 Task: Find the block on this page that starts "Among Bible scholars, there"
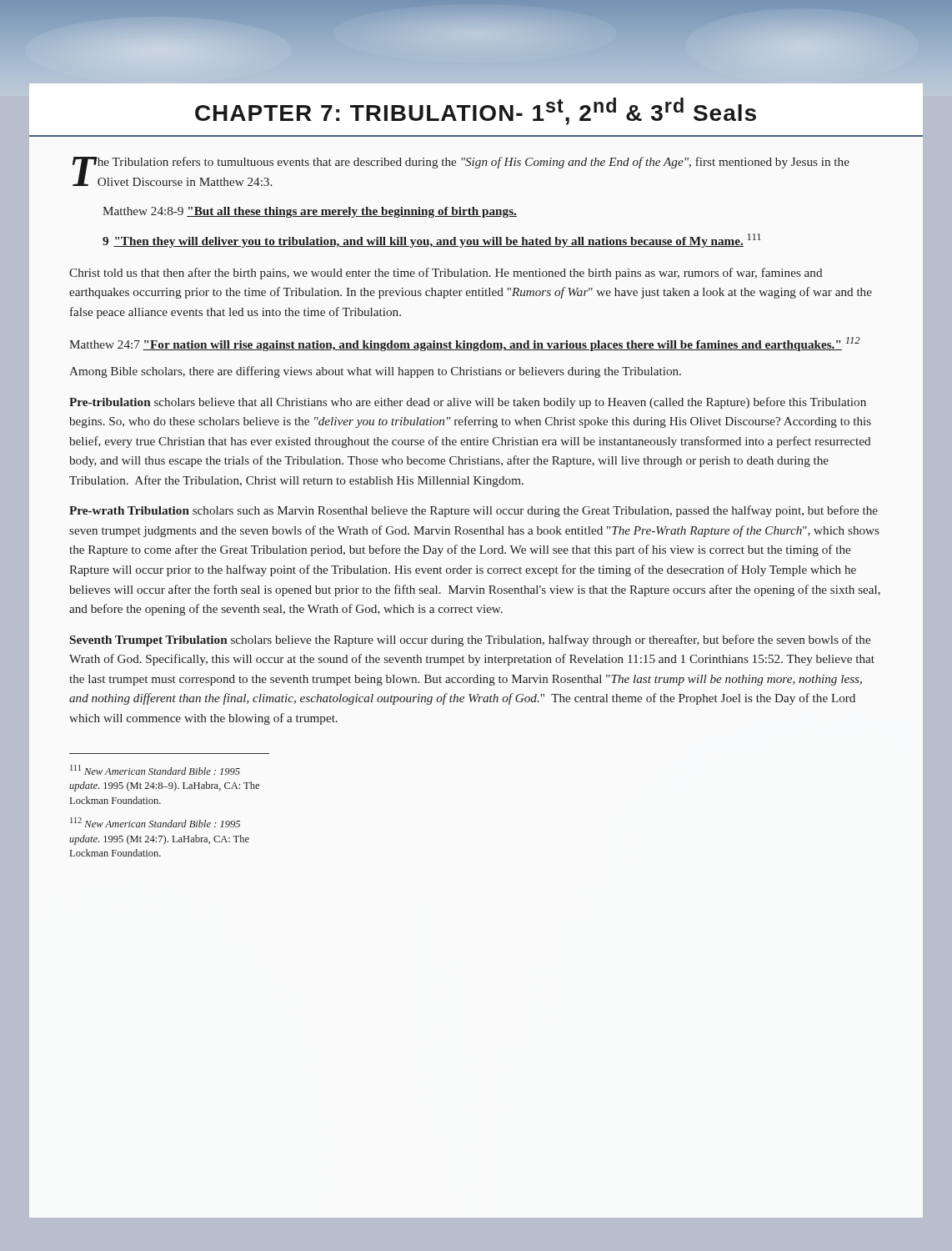[x=476, y=371]
